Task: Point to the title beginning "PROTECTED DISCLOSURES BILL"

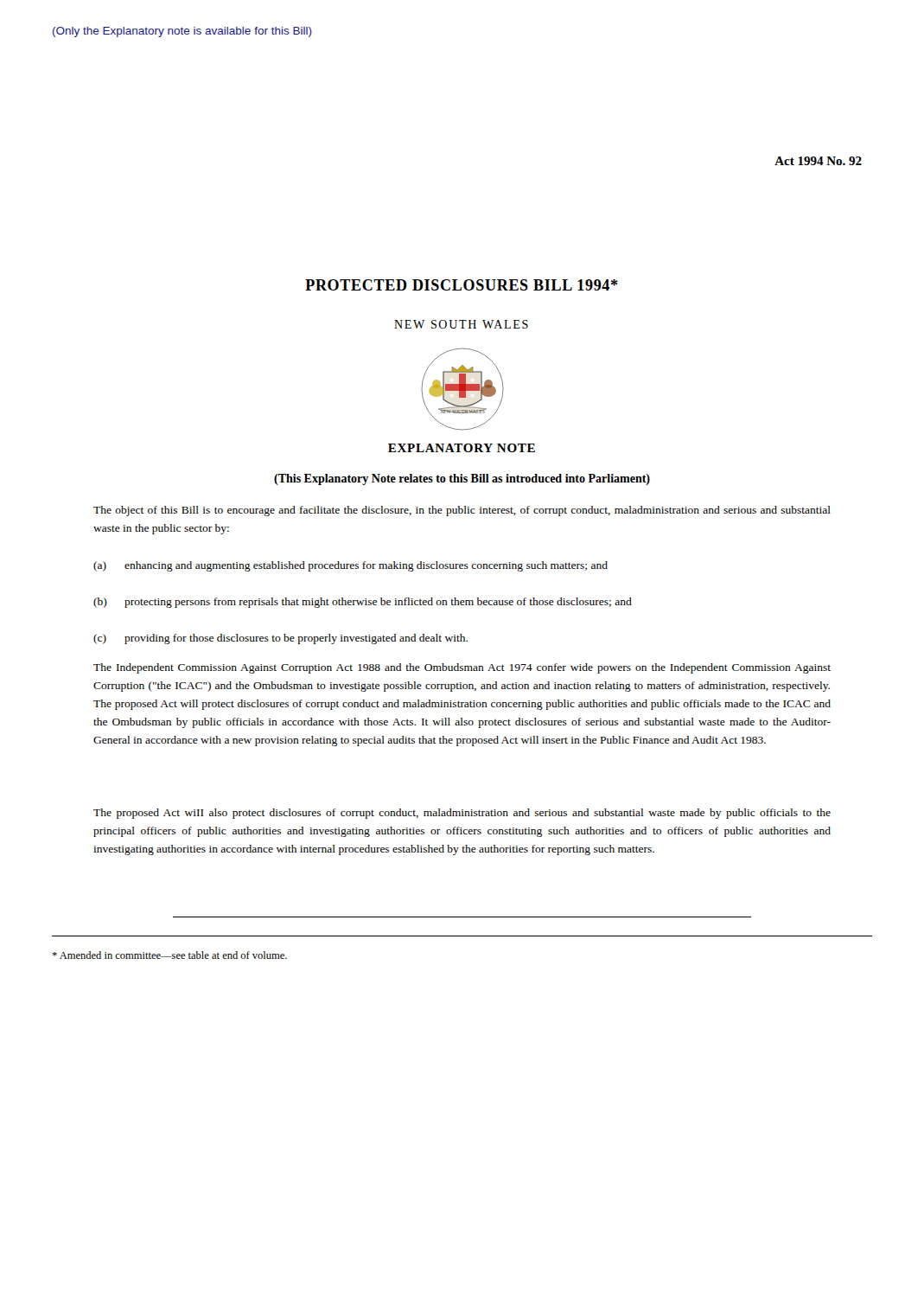Action: click(x=462, y=285)
